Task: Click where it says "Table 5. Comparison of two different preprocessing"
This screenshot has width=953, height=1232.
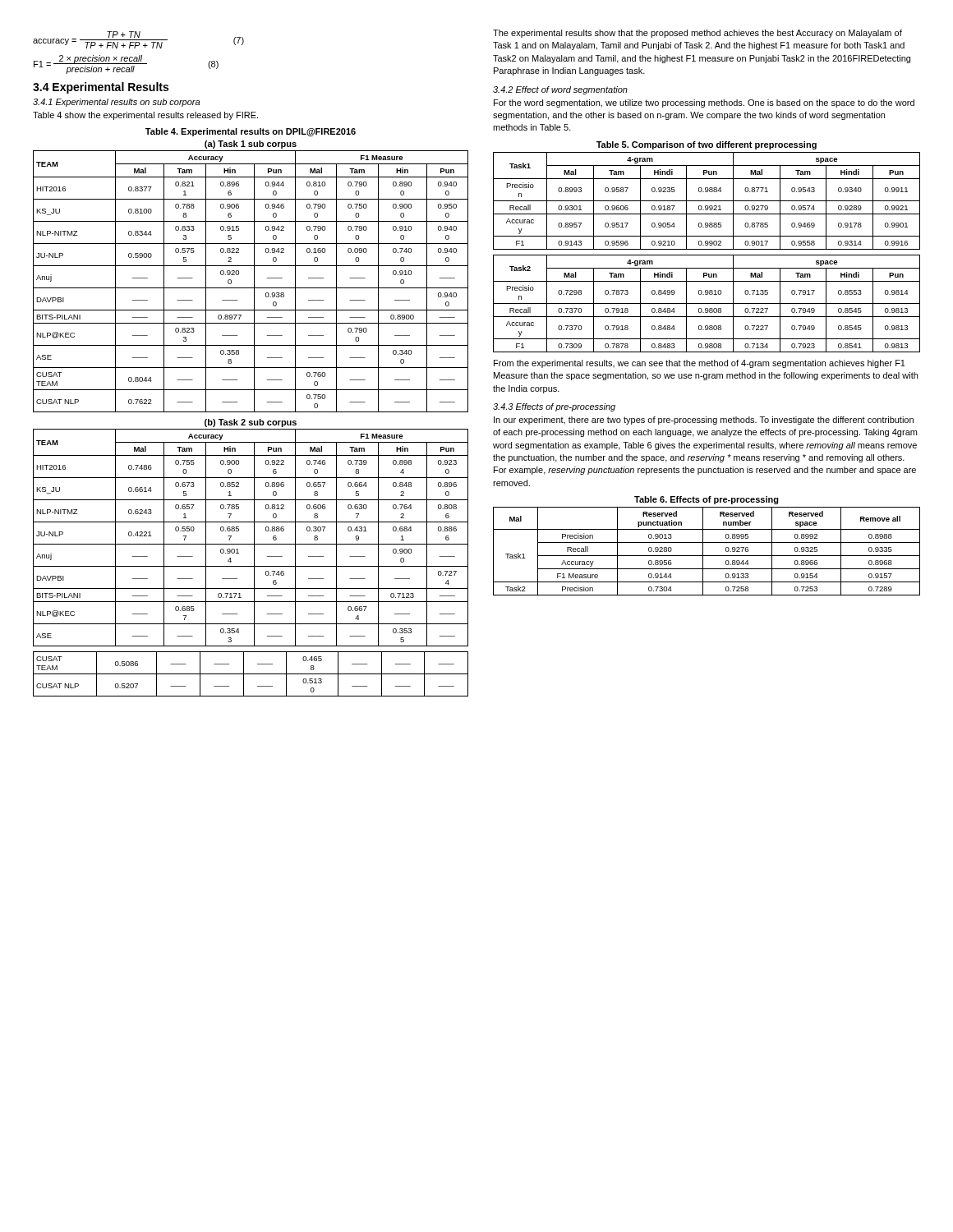Action: (x=707, y=144)
